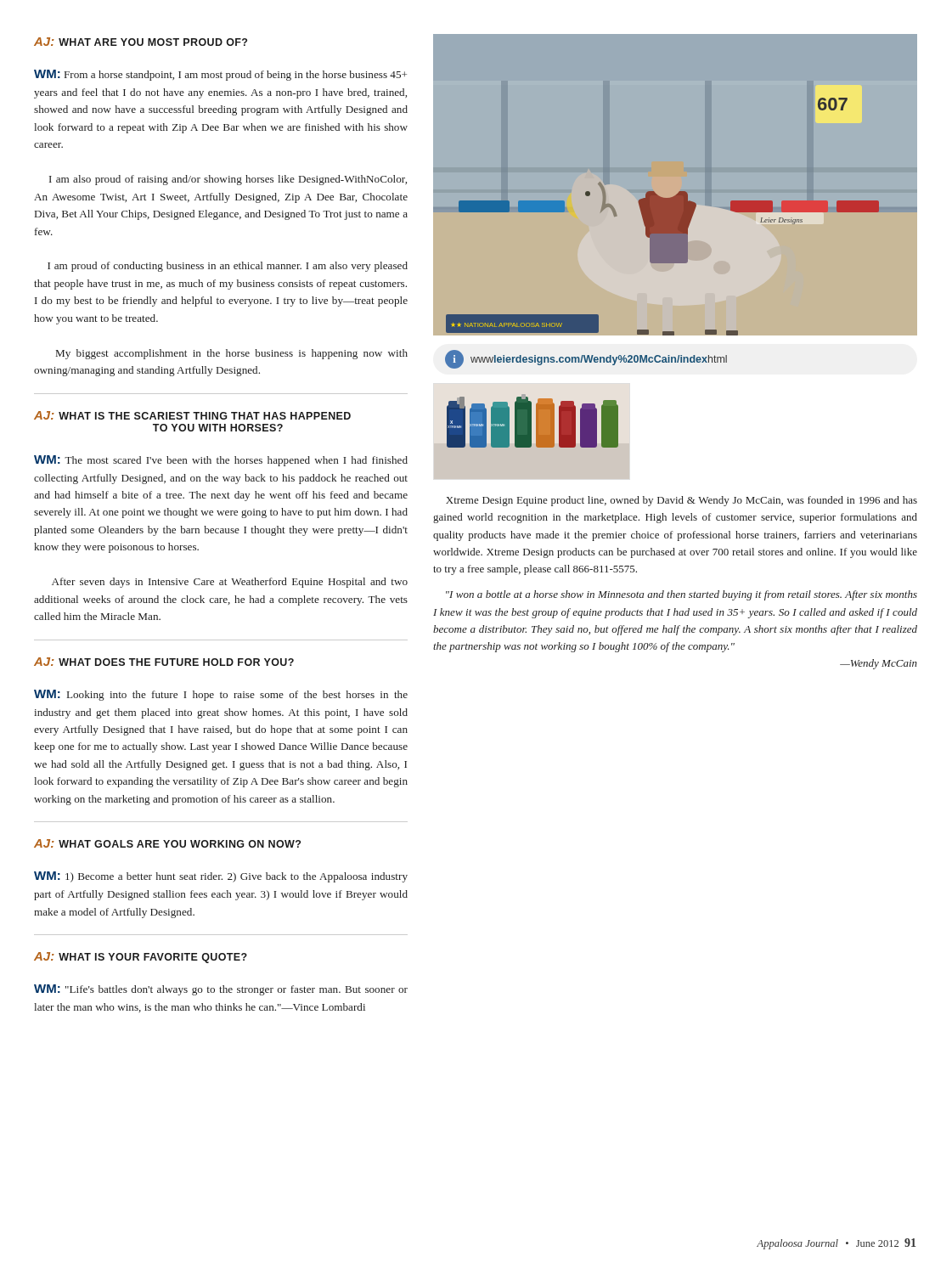This screenshot has width=952, height=1274.
Task: Locate the text "i wwwleierdesigns.com/Wendy%20McCain/indexhtml"
Action: tap(586, 359)
